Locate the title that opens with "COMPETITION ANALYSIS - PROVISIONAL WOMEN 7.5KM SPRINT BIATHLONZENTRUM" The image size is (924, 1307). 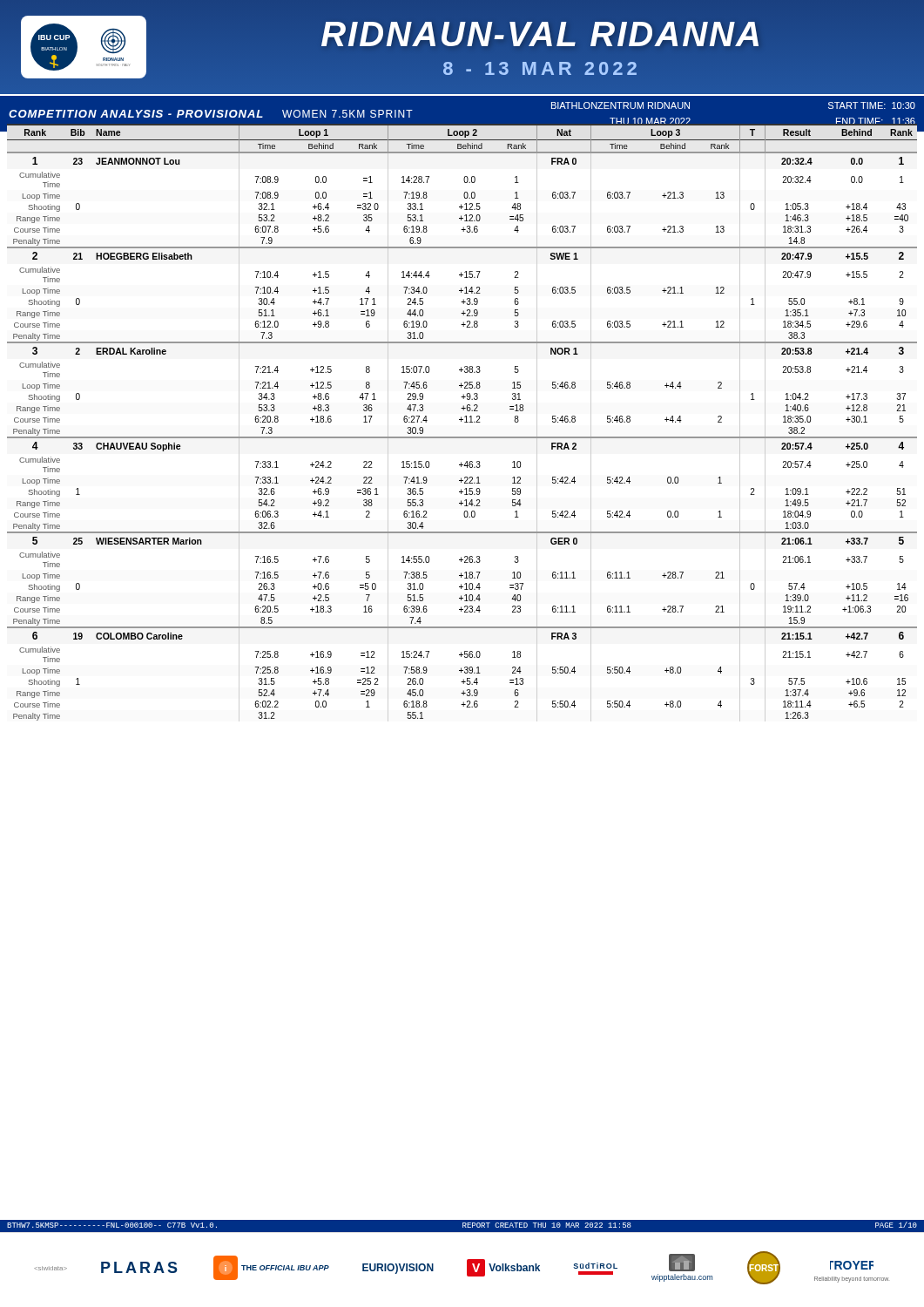[x=462, y=114]
